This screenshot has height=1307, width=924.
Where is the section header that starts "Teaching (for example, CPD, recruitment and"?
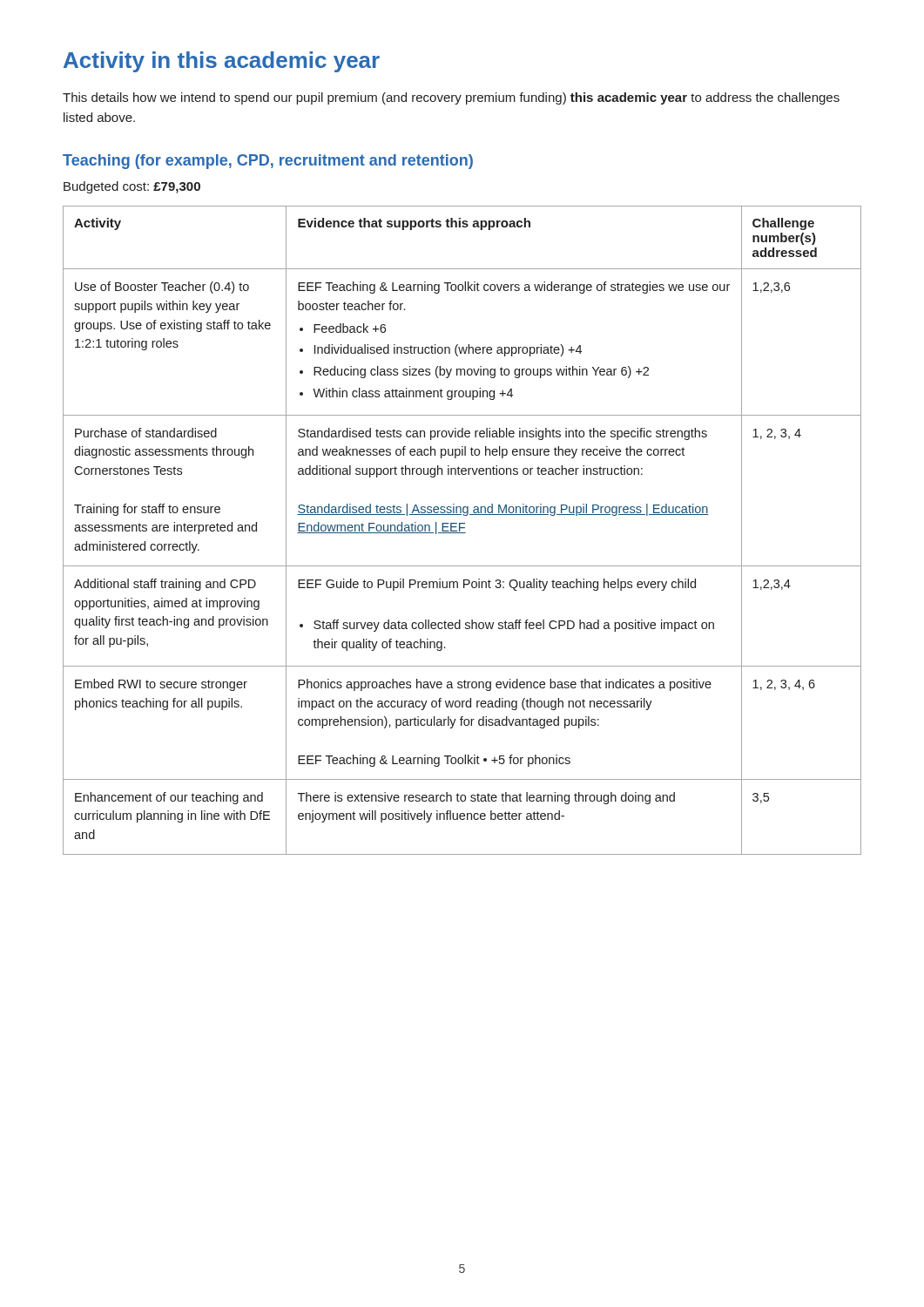(268, 160)
